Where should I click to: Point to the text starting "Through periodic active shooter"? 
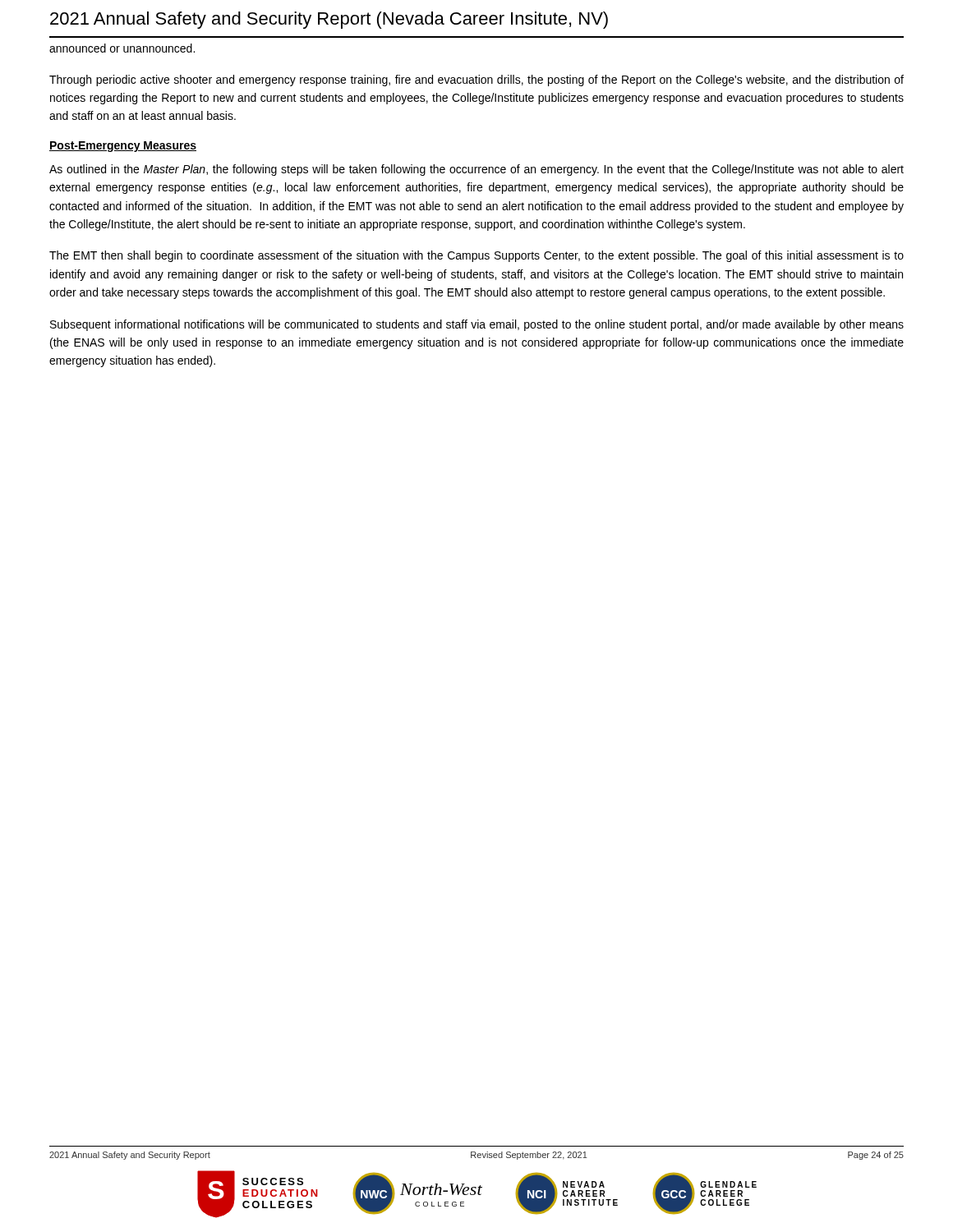[476, 98]
